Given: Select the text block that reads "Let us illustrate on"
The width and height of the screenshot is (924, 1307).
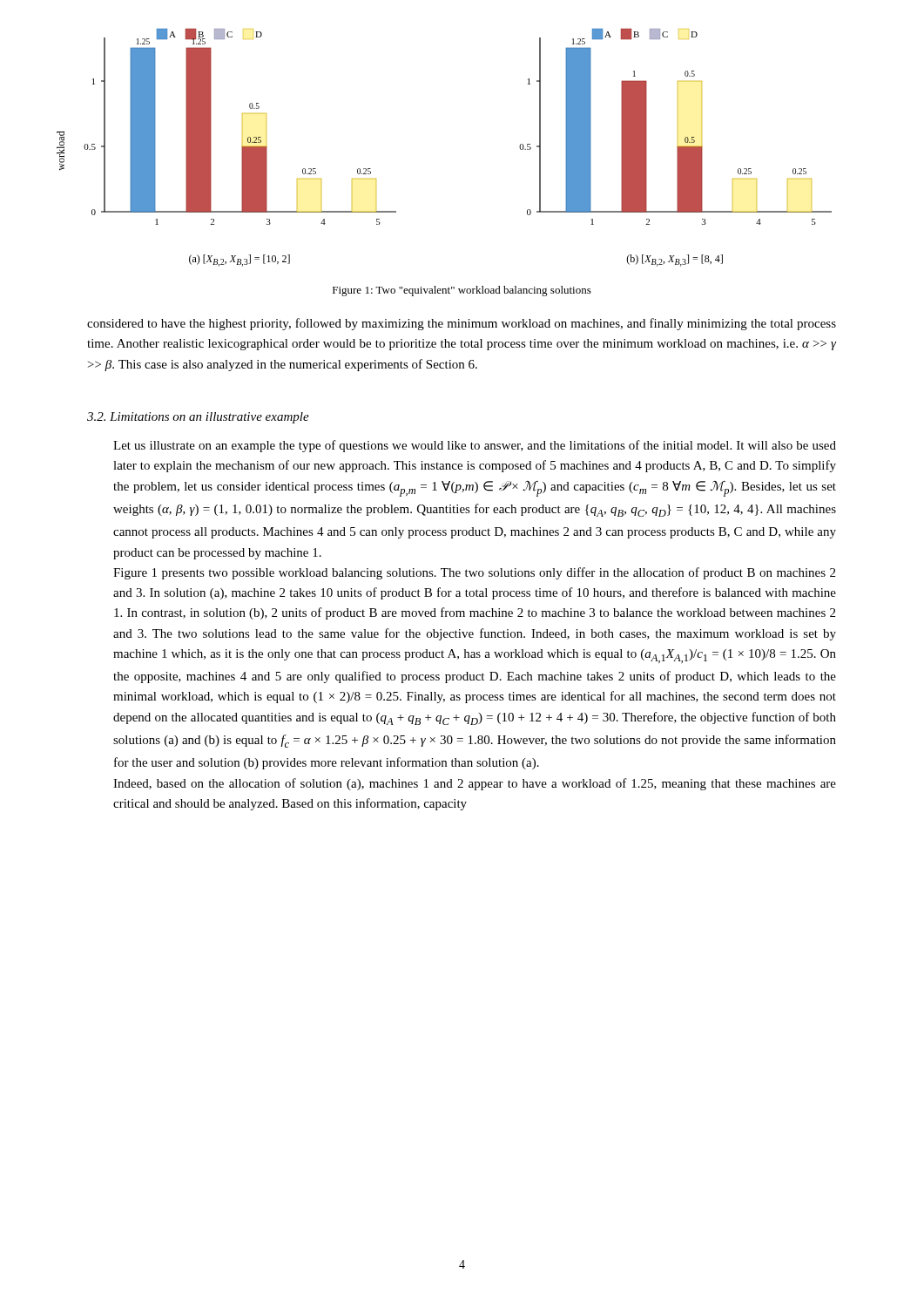Looking at the screenshot, I should [x=475, y=625].
